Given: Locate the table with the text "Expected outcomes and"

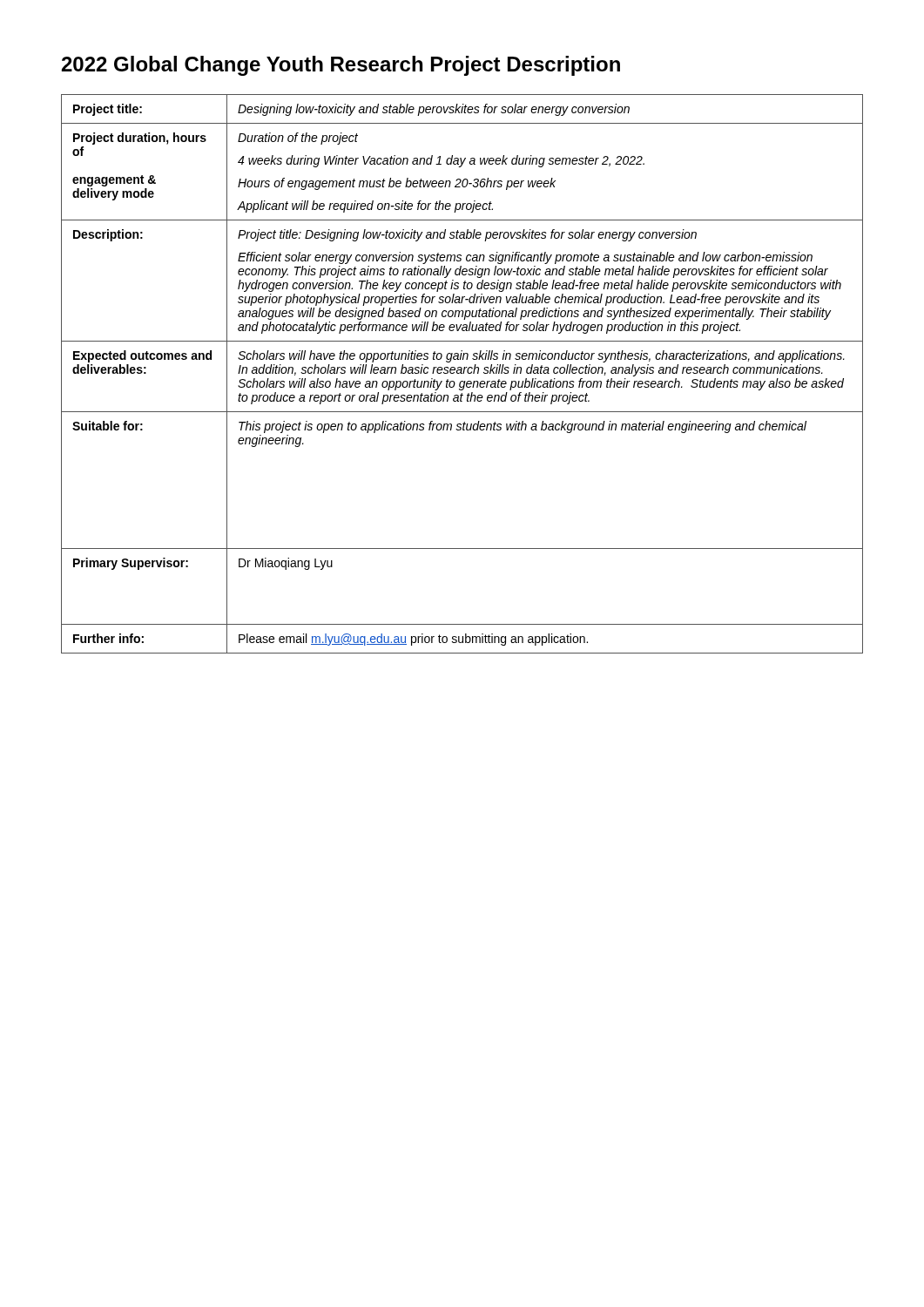Looking at the screenshot, I should click(x=462, y=374).
